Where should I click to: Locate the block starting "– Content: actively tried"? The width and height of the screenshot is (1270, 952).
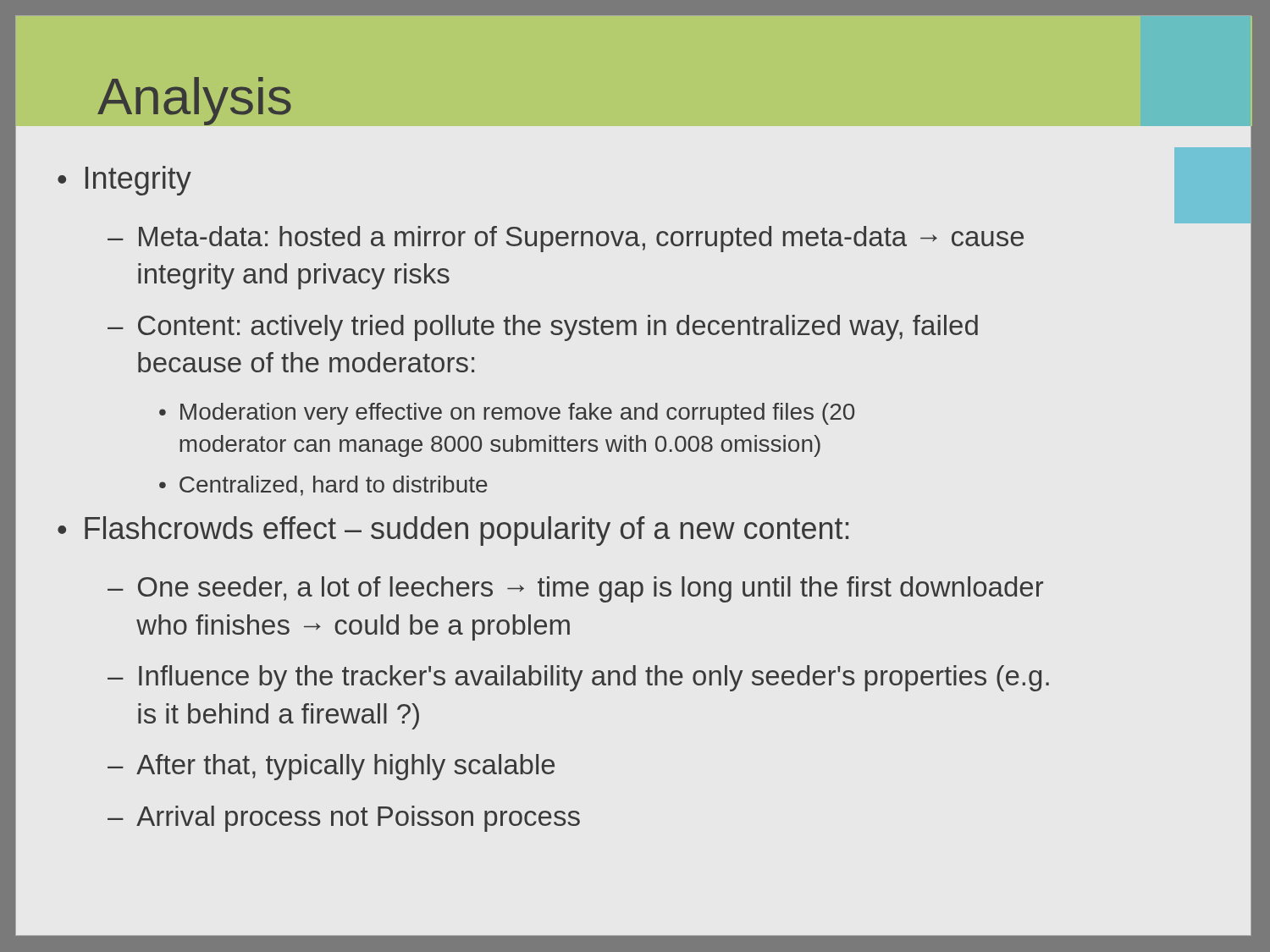(543, 345)
